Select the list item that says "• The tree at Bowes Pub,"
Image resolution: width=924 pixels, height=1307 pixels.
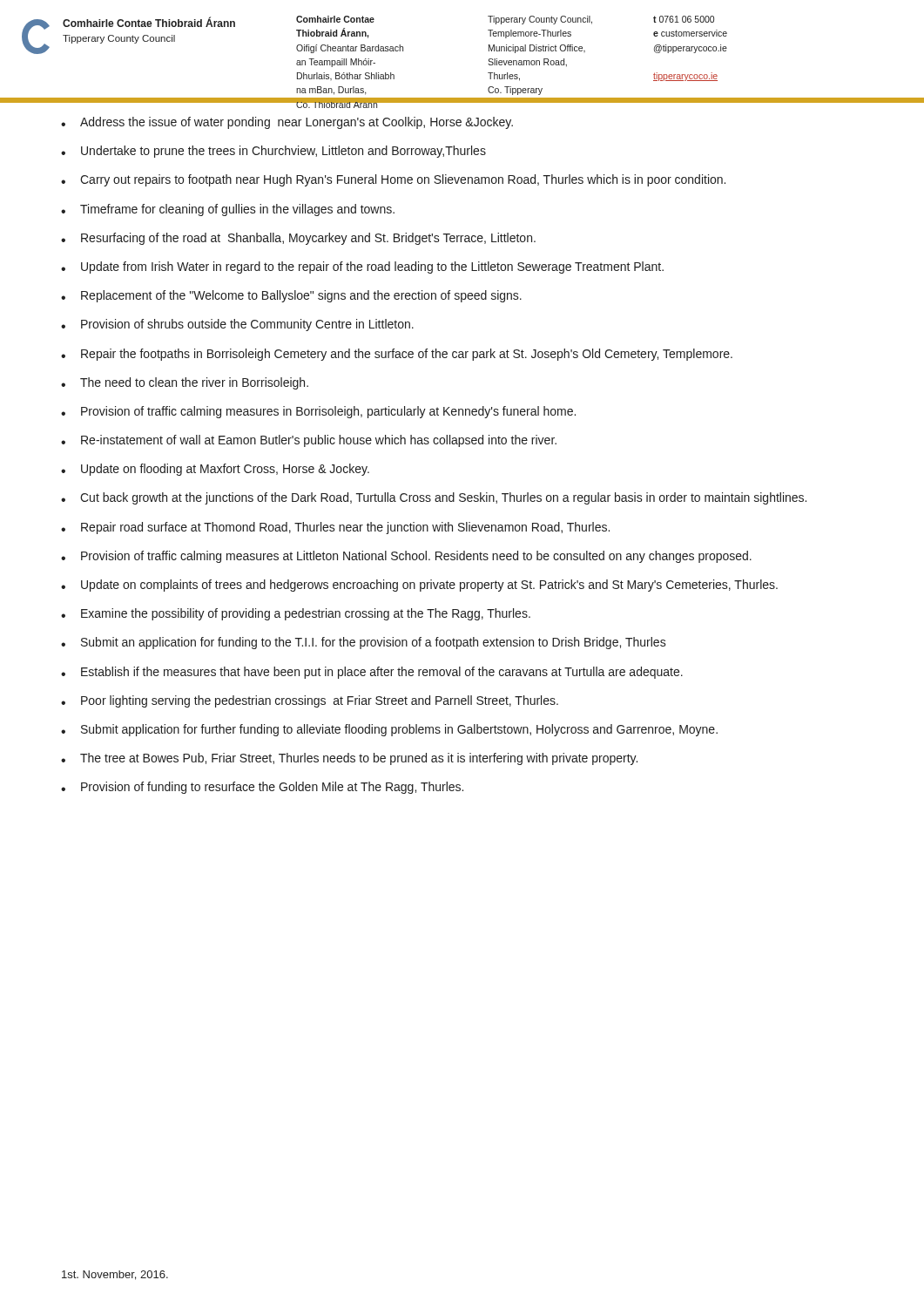coord(471,760)
